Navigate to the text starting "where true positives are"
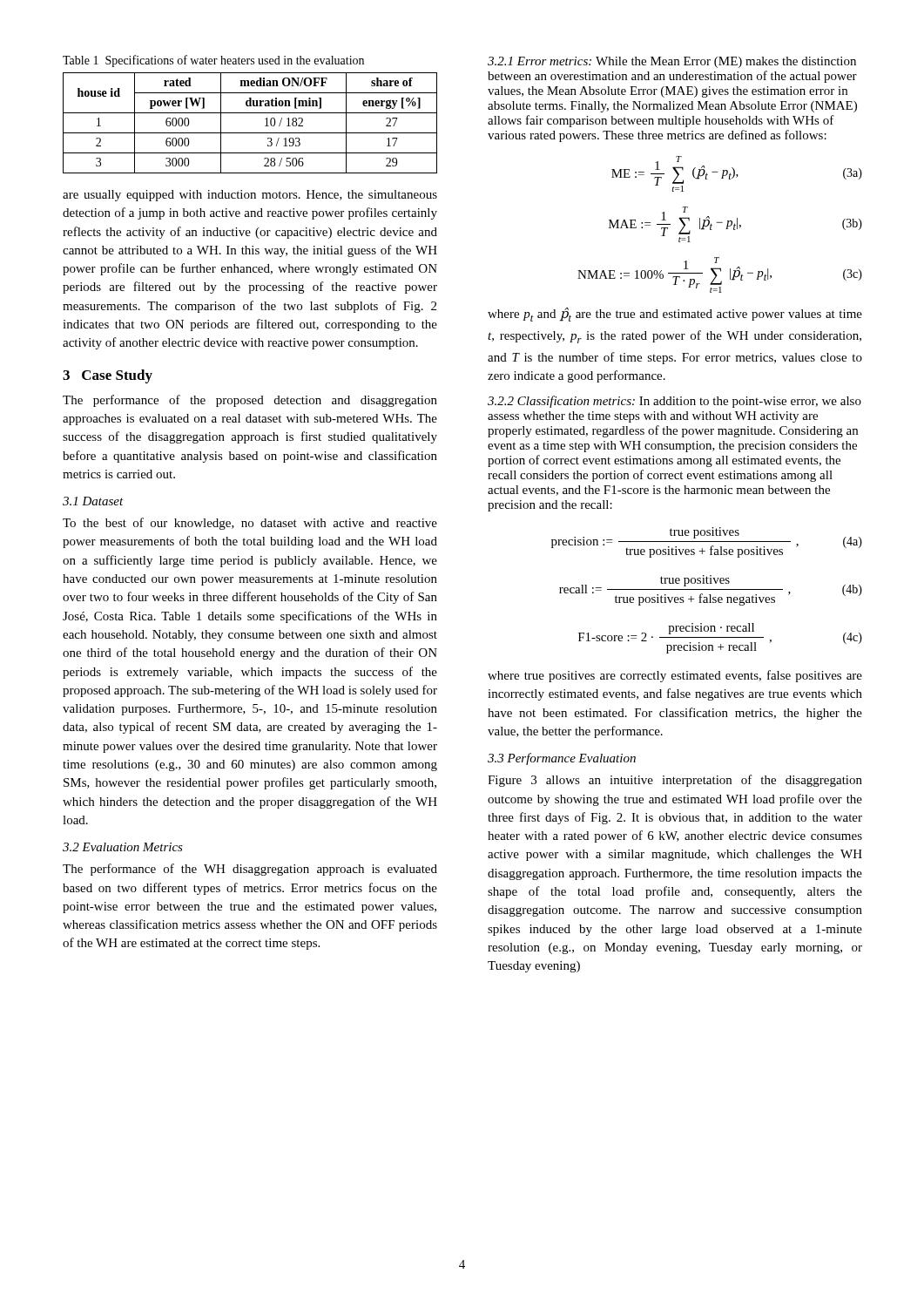Viewport: 924px width, 1307px height. pos(675,703)
